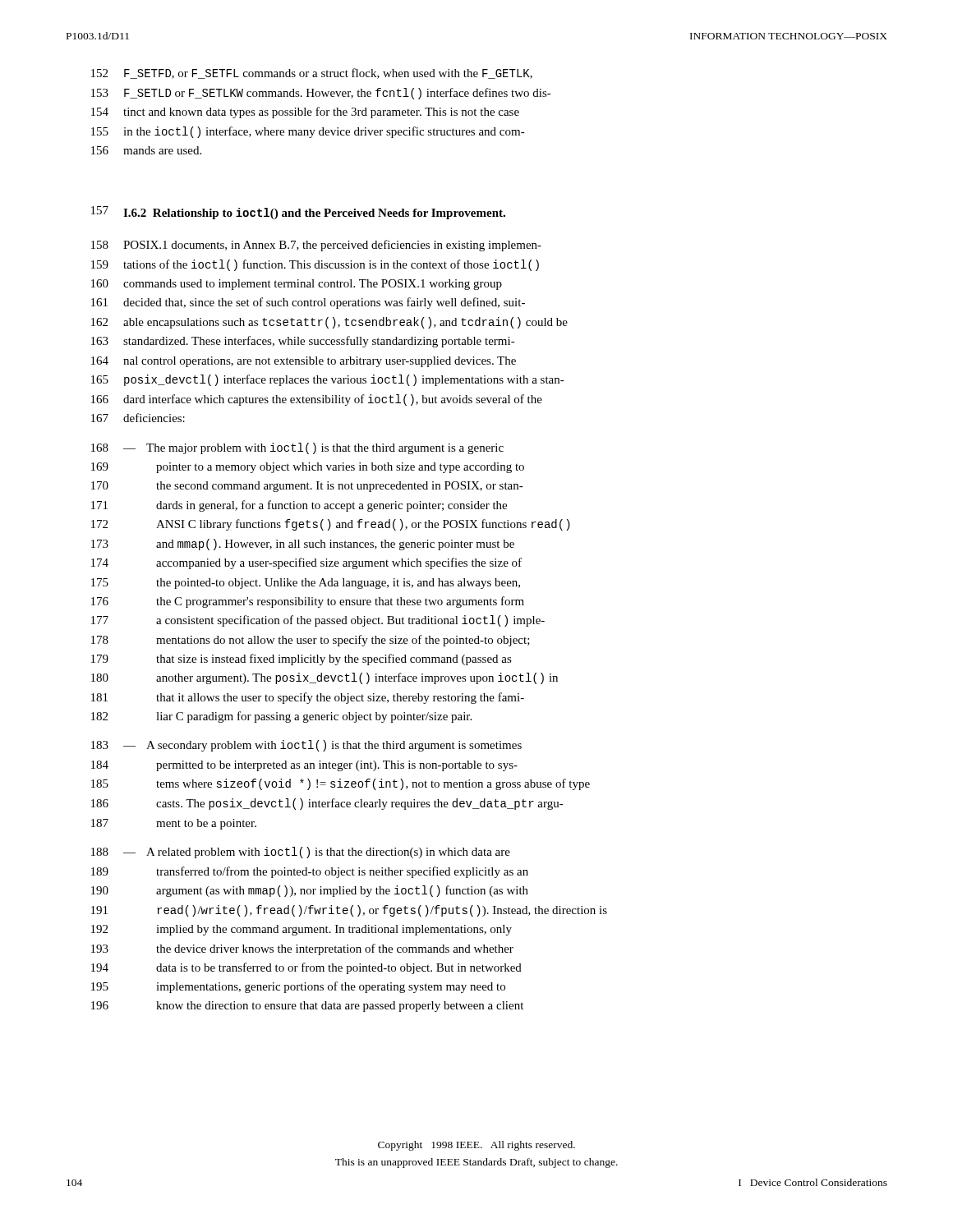Find the block starting "158 POSIX.1 documents, in"
The width and height of the screenshot is (953, 1232).
pos(476,332)
